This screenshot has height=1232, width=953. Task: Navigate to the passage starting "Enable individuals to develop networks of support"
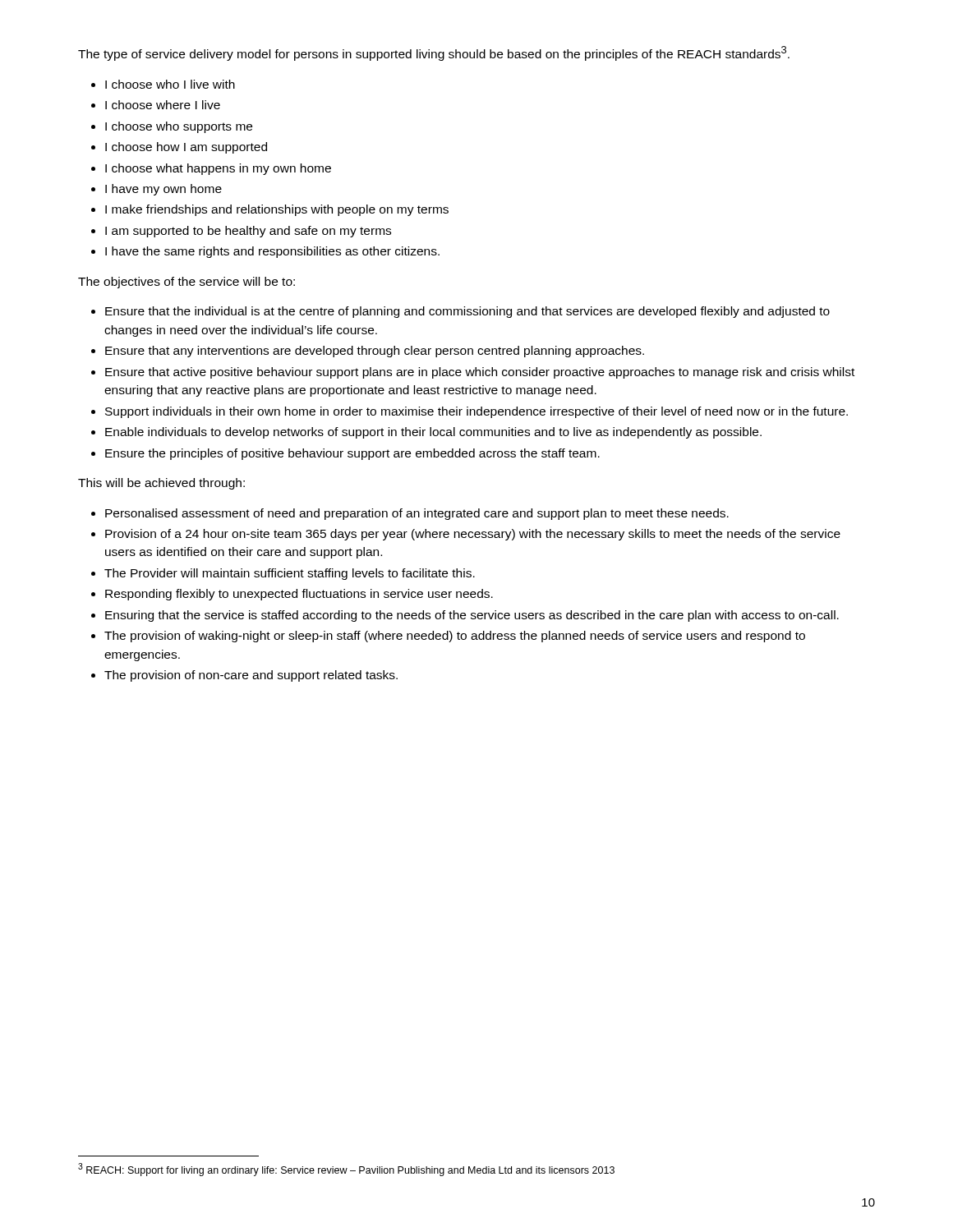[434, 432]
